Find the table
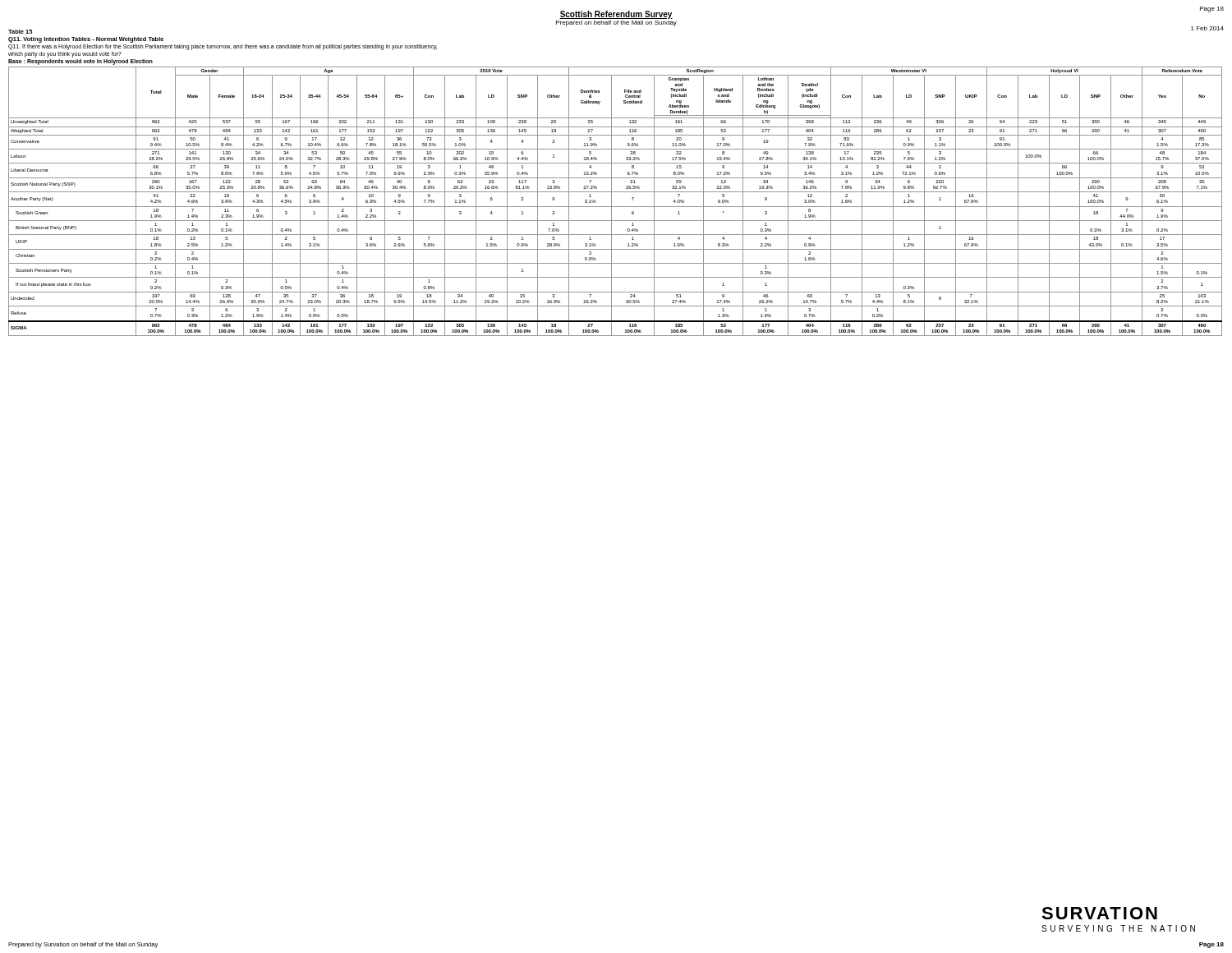Screen dimensions: 953x1232 [x=616, y=201]
